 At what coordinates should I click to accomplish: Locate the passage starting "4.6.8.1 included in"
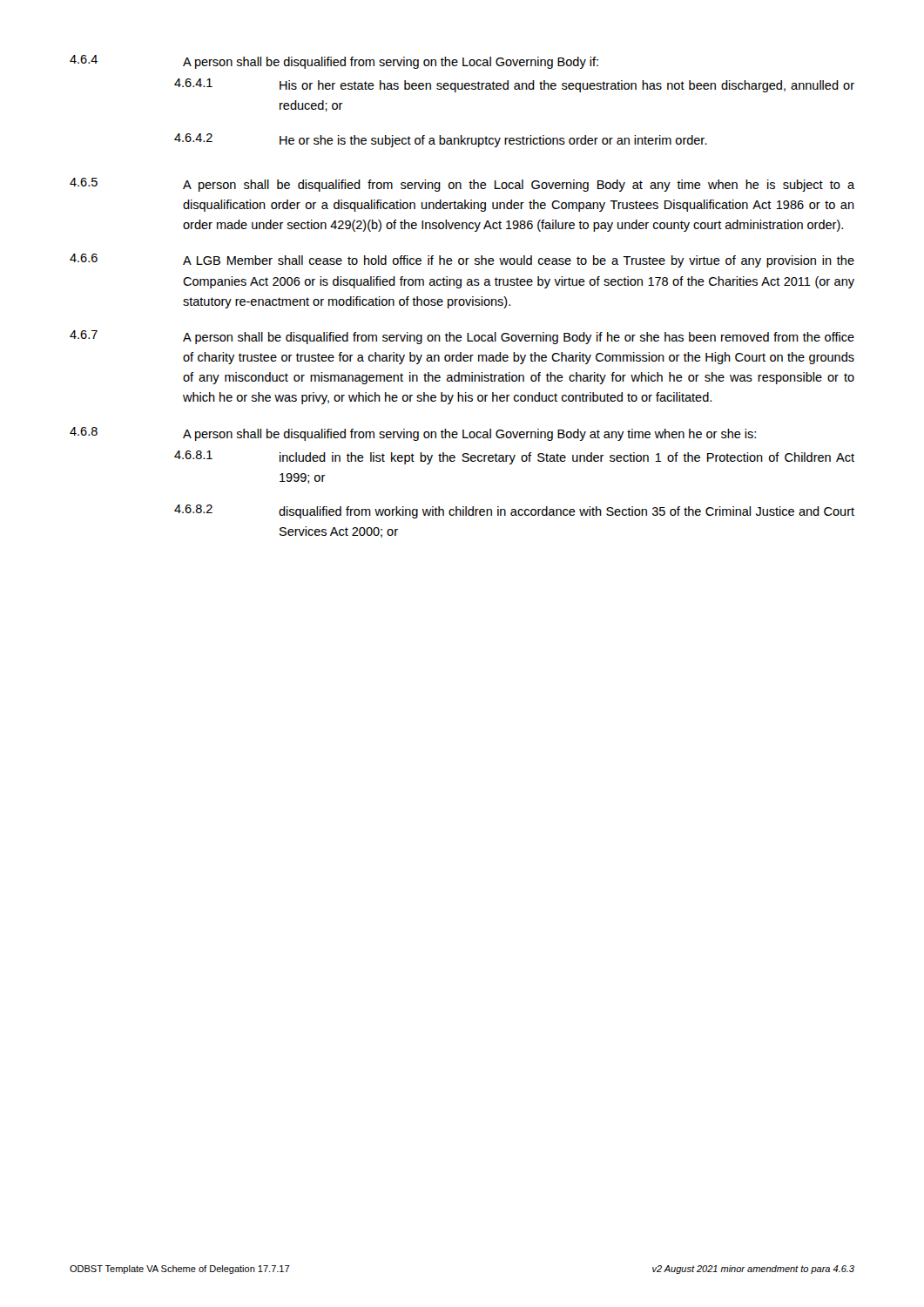(x=514, y=468)
